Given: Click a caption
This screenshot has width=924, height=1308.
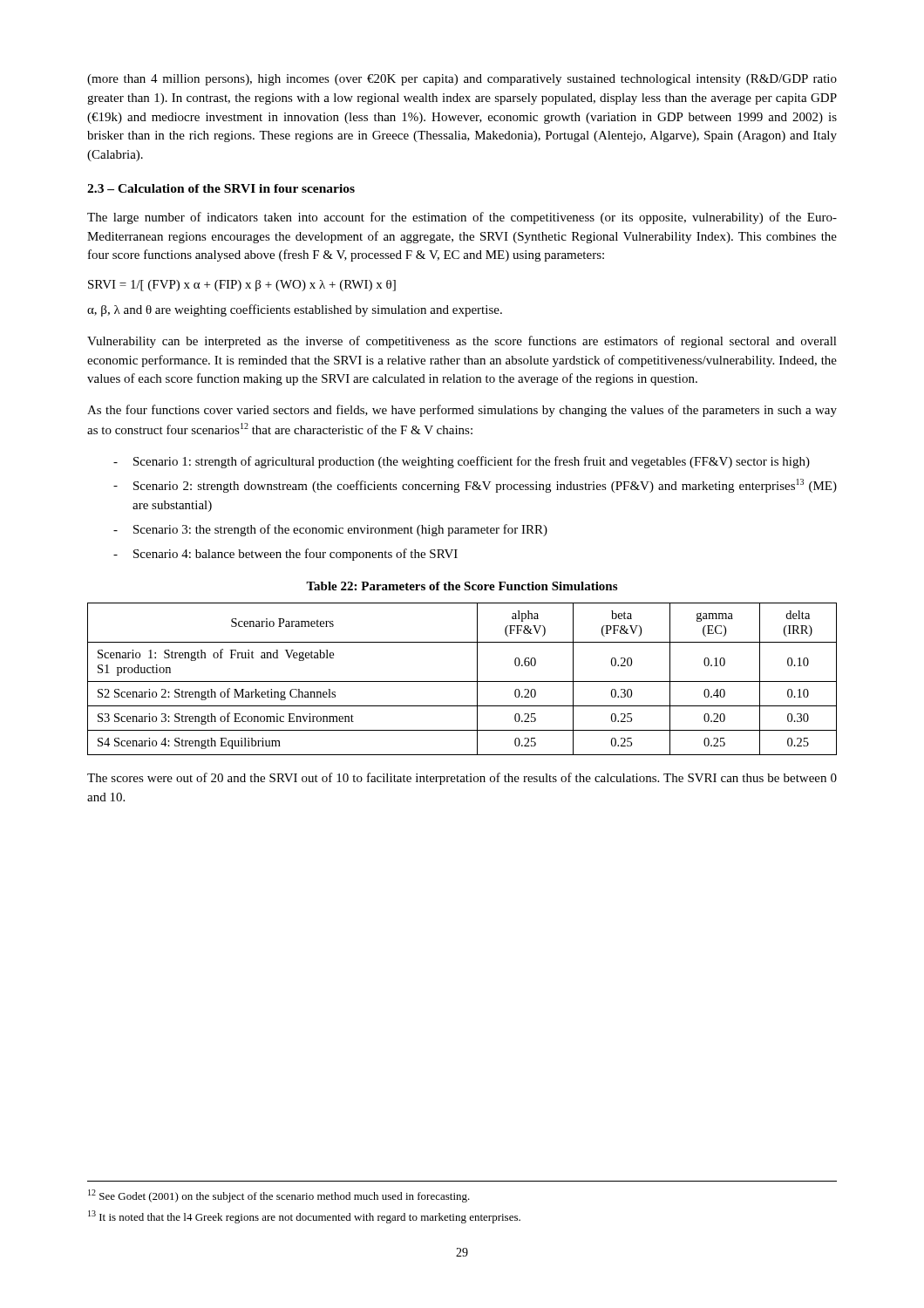Looking at the screenshot, I should 462,586.
